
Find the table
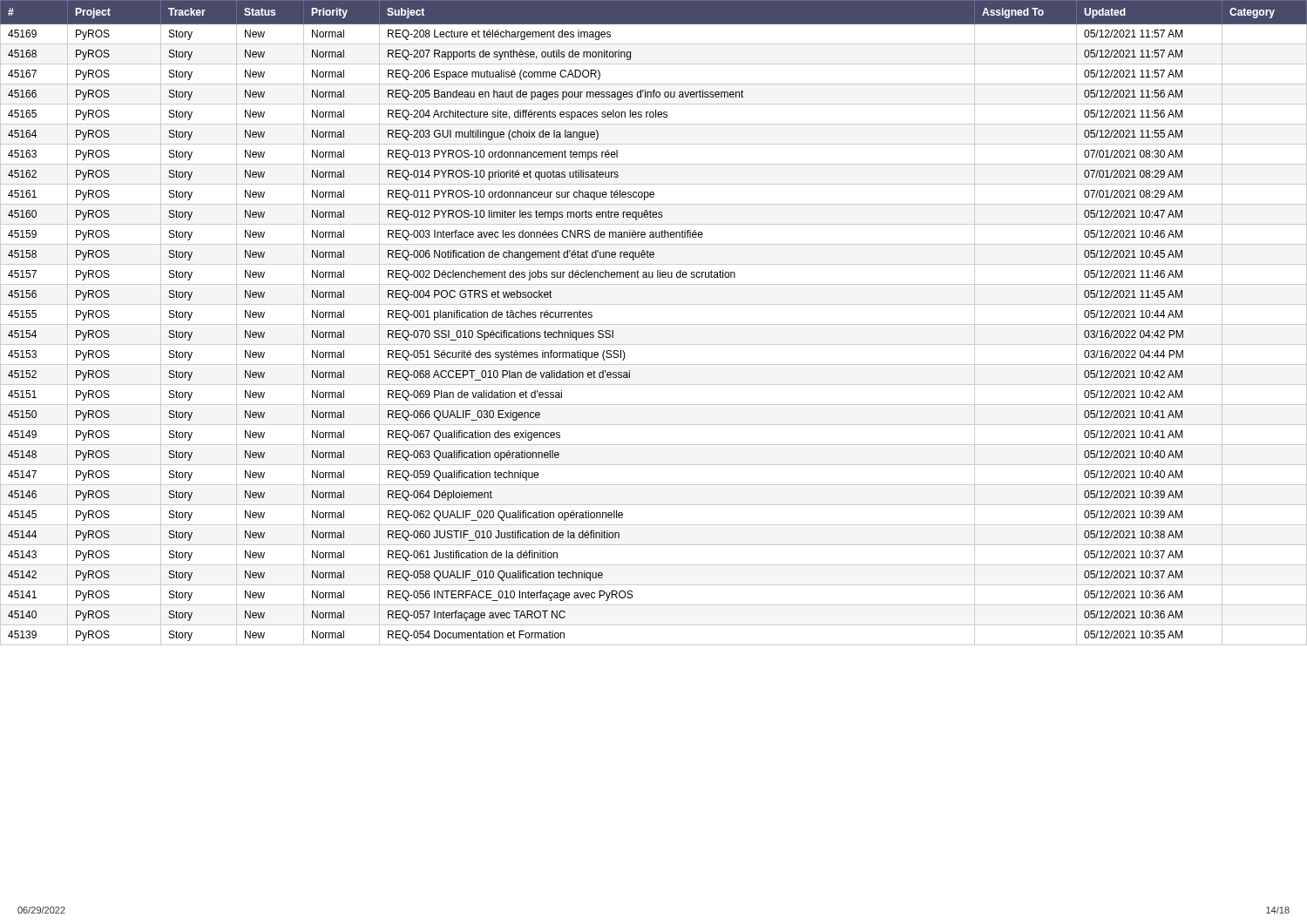coord(654,323)
